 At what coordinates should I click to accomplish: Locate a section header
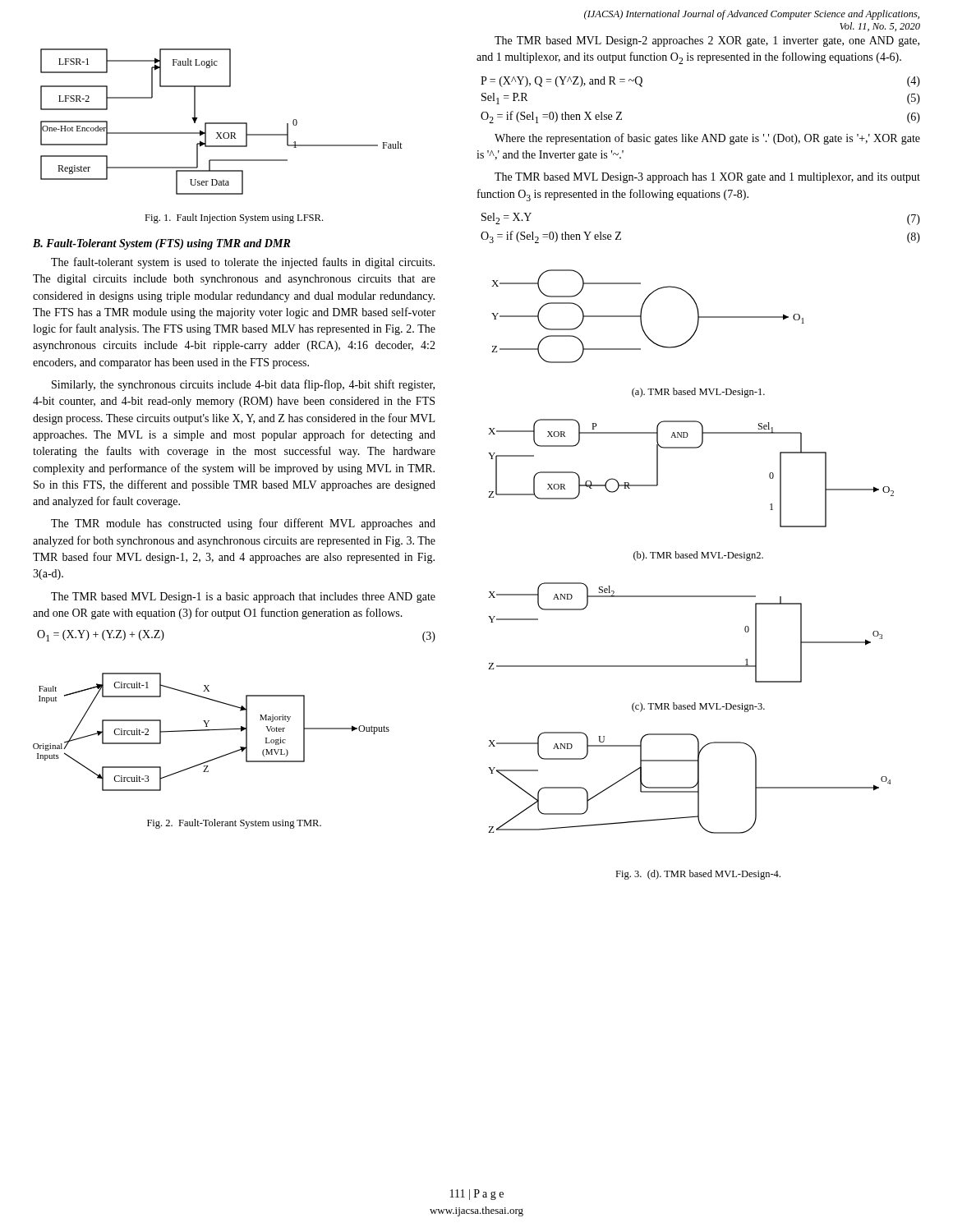click(x=162, y=244)
